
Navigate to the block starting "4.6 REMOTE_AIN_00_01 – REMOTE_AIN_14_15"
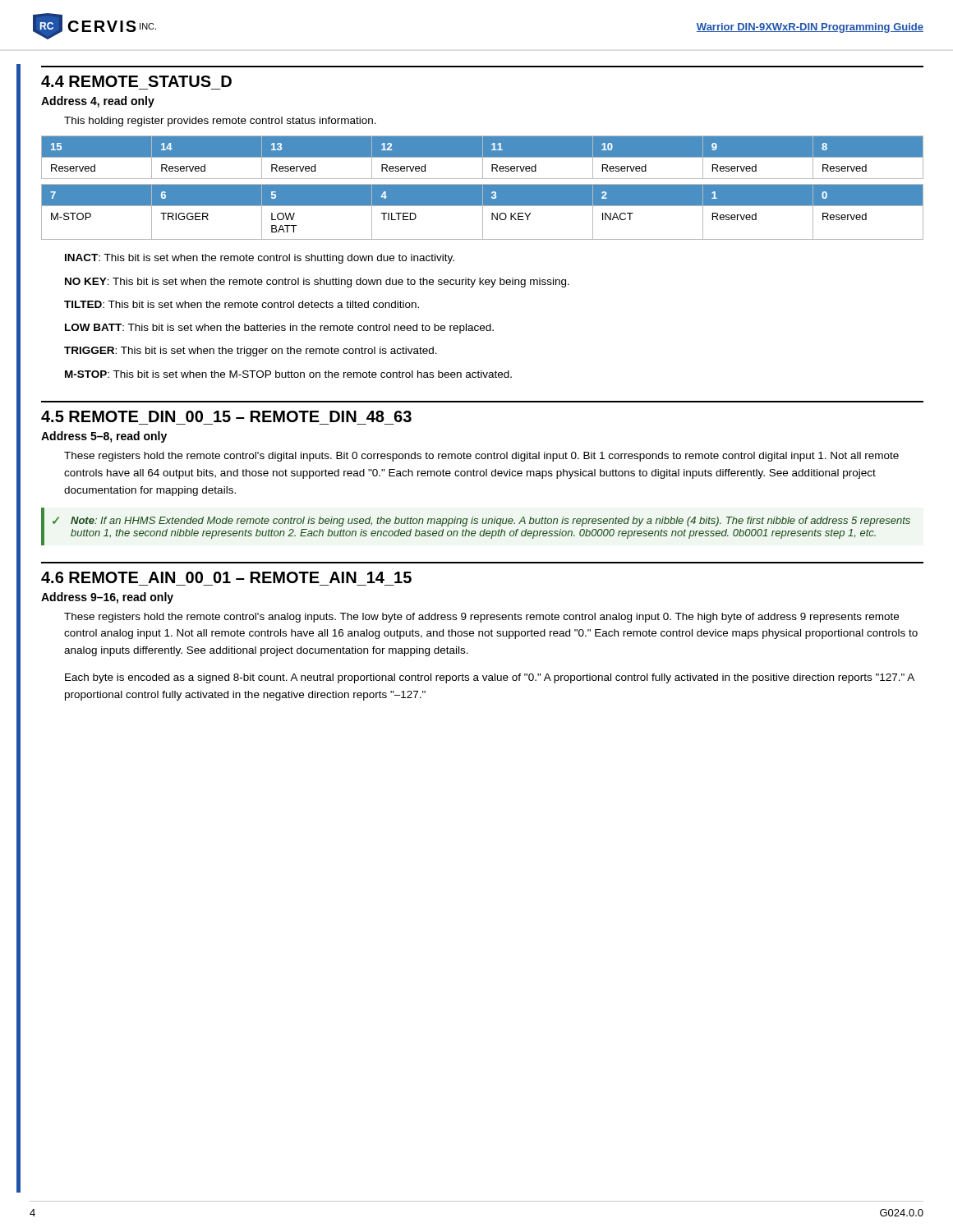point(226,577)
